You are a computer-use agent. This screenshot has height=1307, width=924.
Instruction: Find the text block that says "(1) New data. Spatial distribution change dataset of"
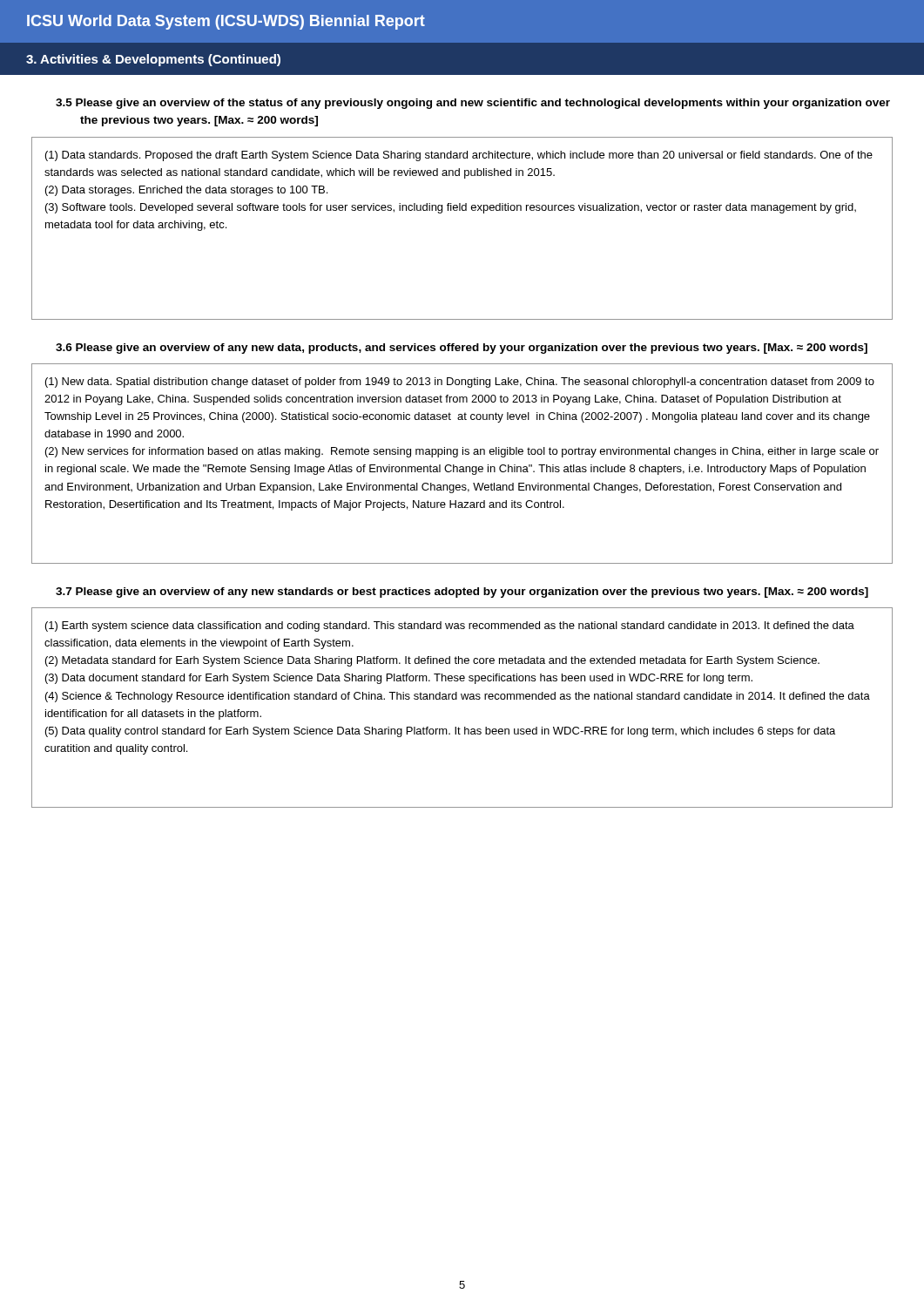point(462,443)
